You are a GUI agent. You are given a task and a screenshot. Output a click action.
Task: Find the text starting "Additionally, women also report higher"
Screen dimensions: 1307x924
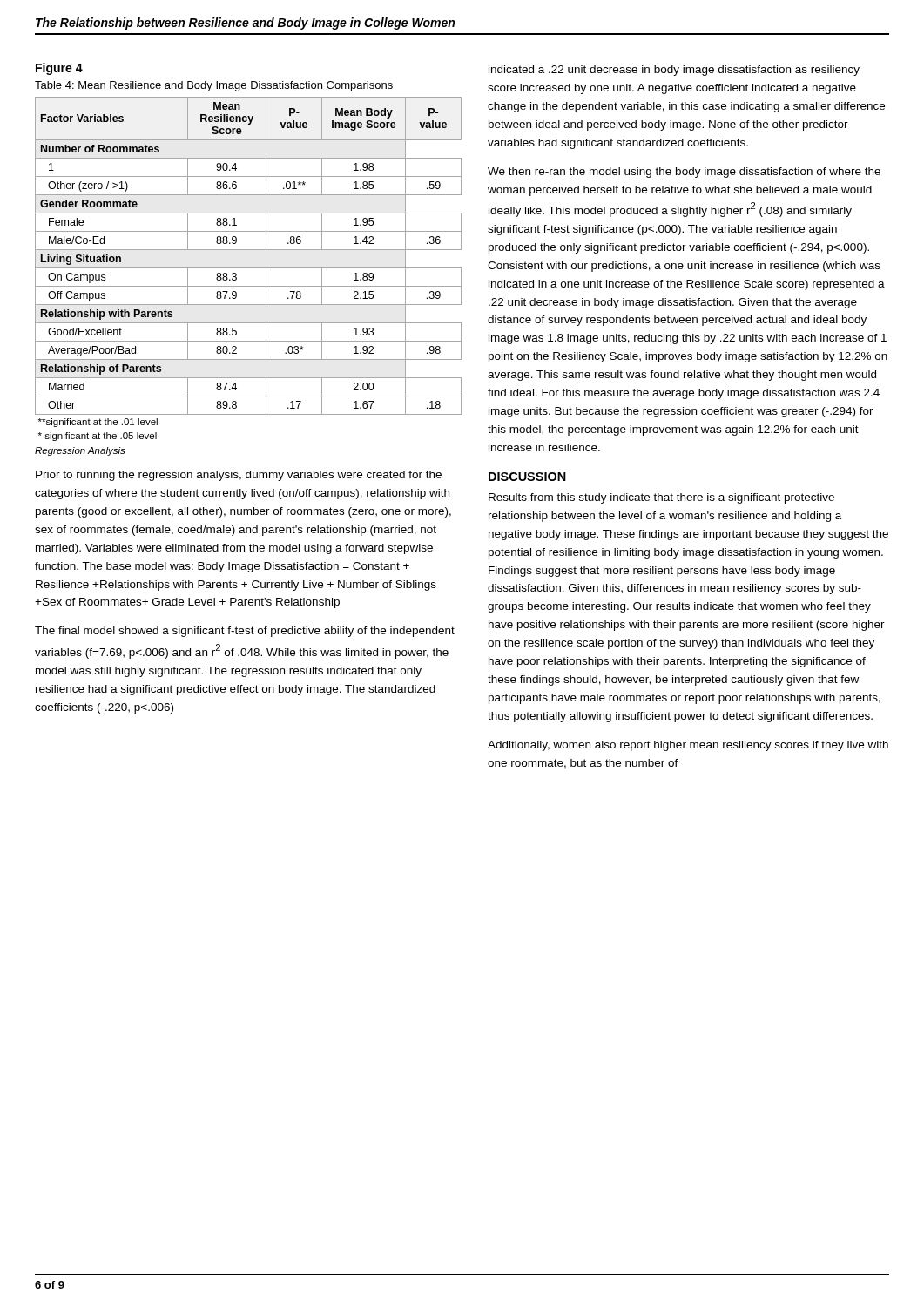click(x=688, y=754)
